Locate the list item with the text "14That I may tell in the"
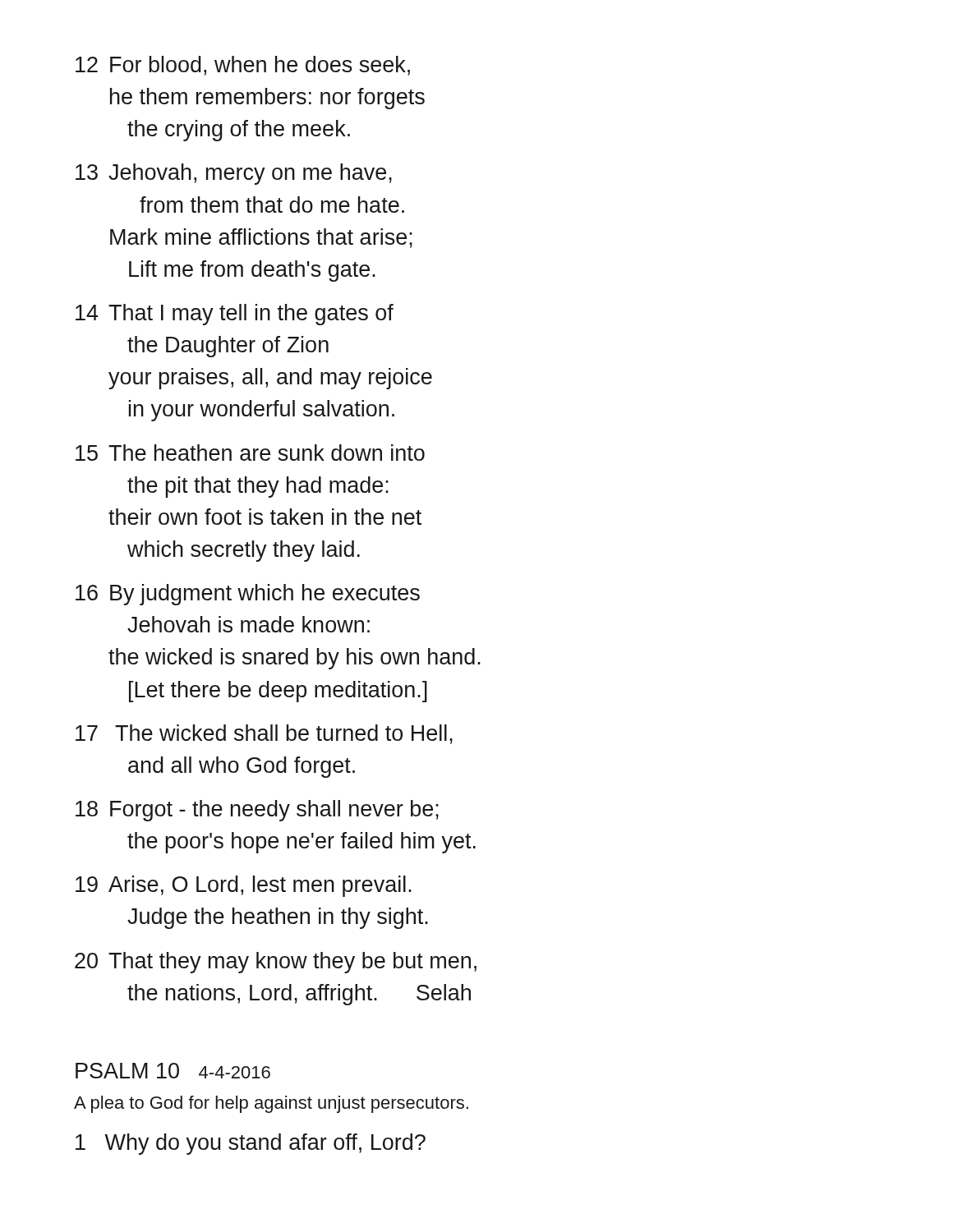 (341, 362)
